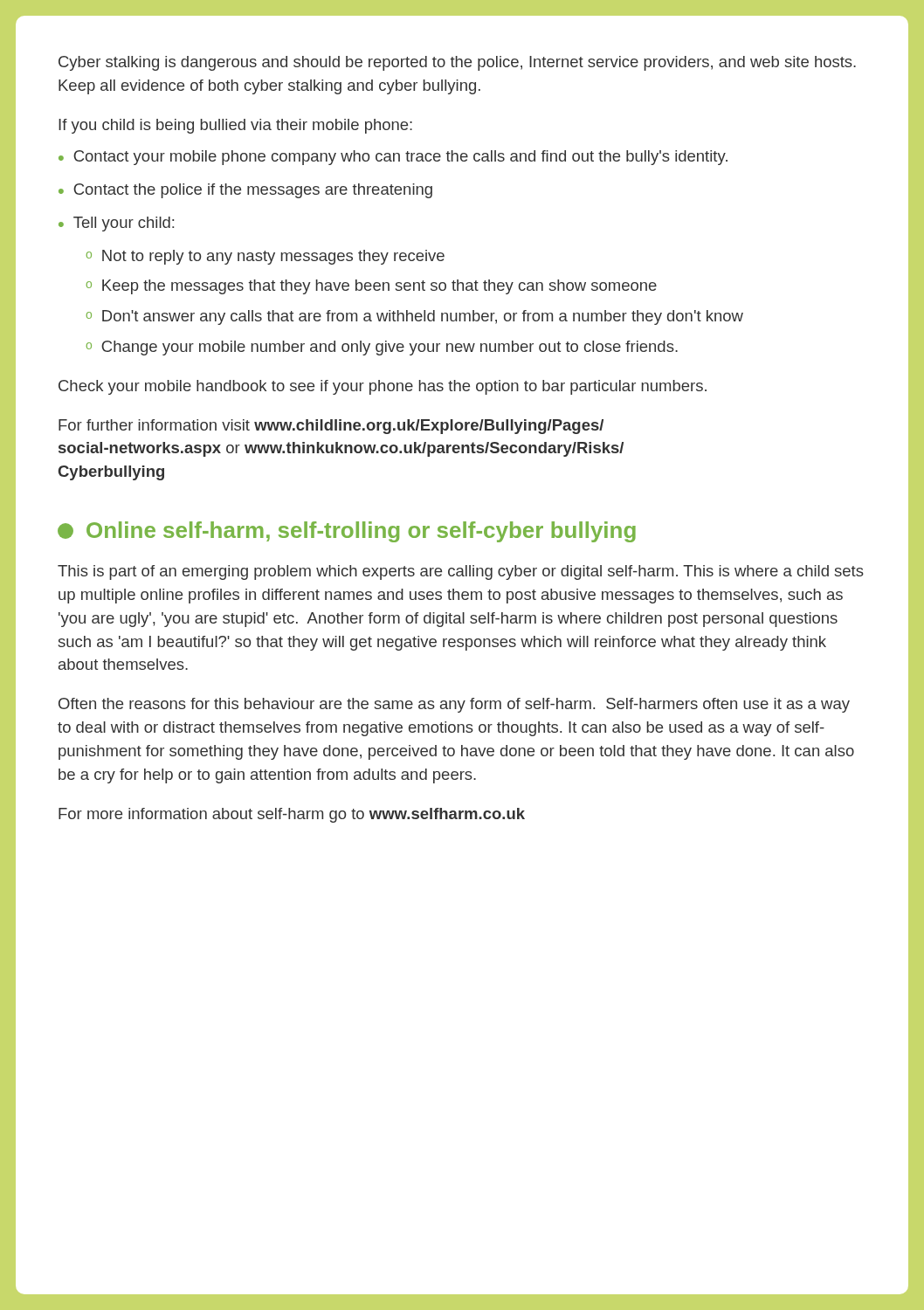Screen dimensions: 1310x924
Task: Click on the region starting "If you child is being bullied"
Action: click(235, 124)
